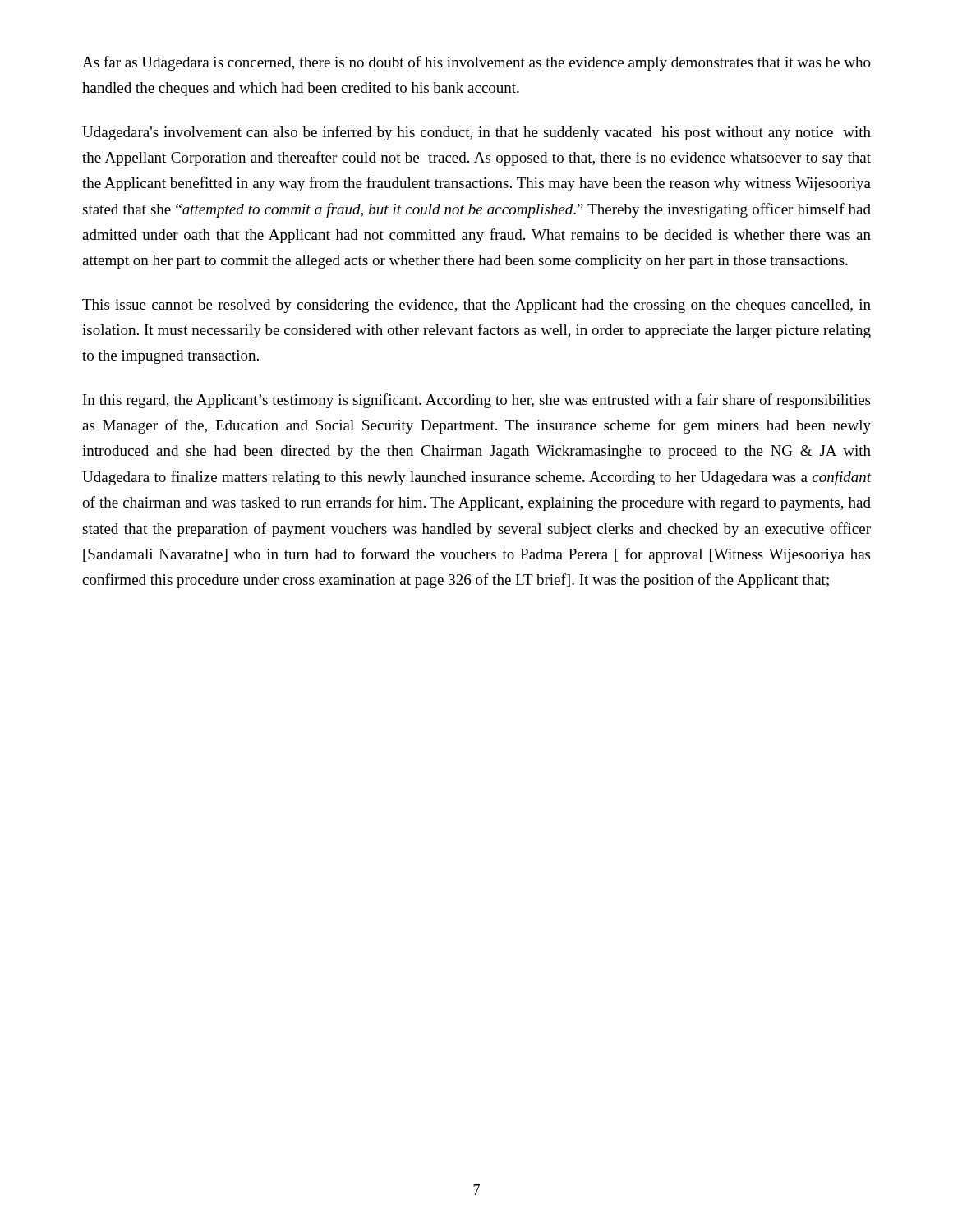
Task: Click on the text block containing "This issue cannot"
Action: click(476, 330)
